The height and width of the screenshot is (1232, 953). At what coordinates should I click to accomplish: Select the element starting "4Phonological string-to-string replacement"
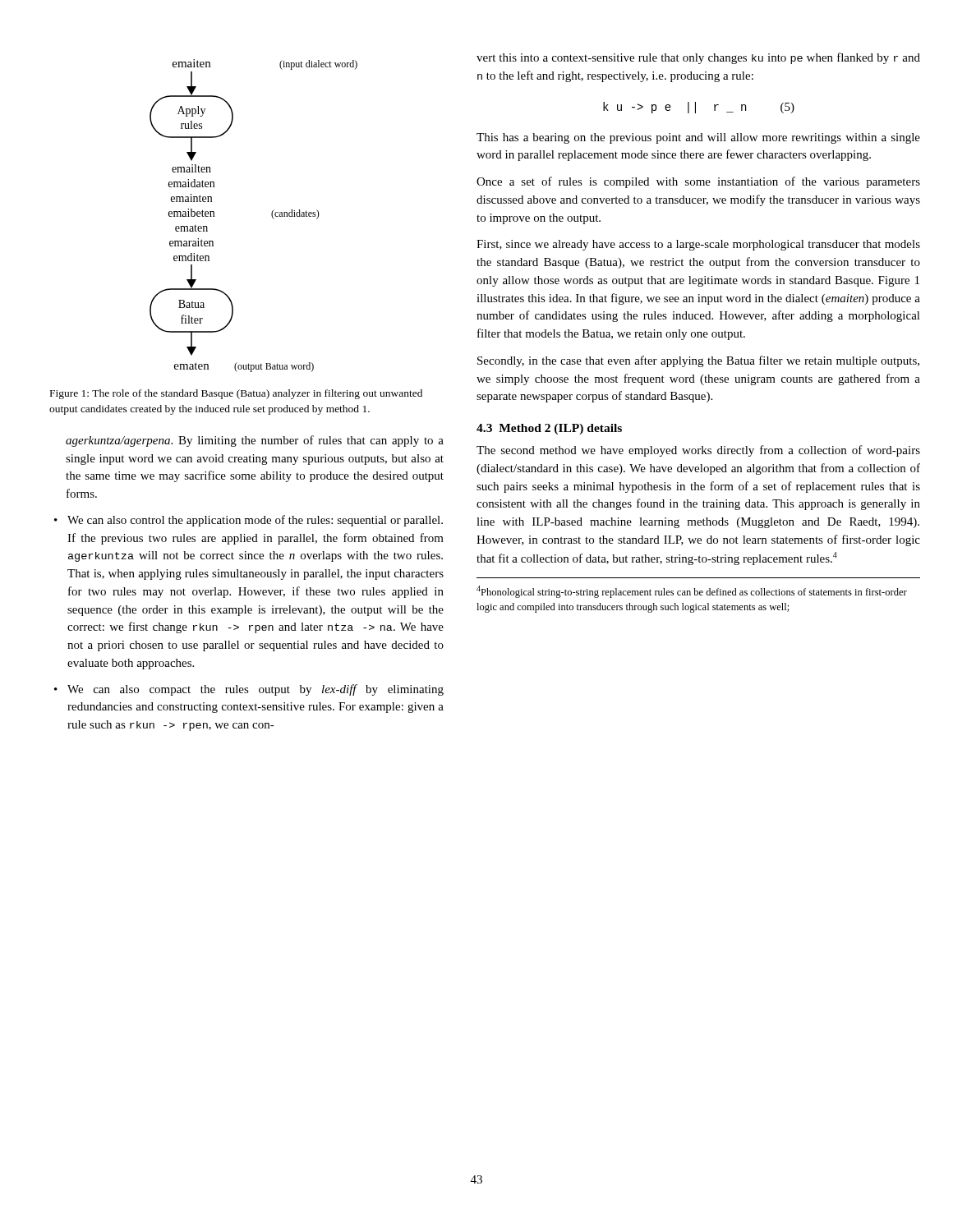click(x=692, y=598)
